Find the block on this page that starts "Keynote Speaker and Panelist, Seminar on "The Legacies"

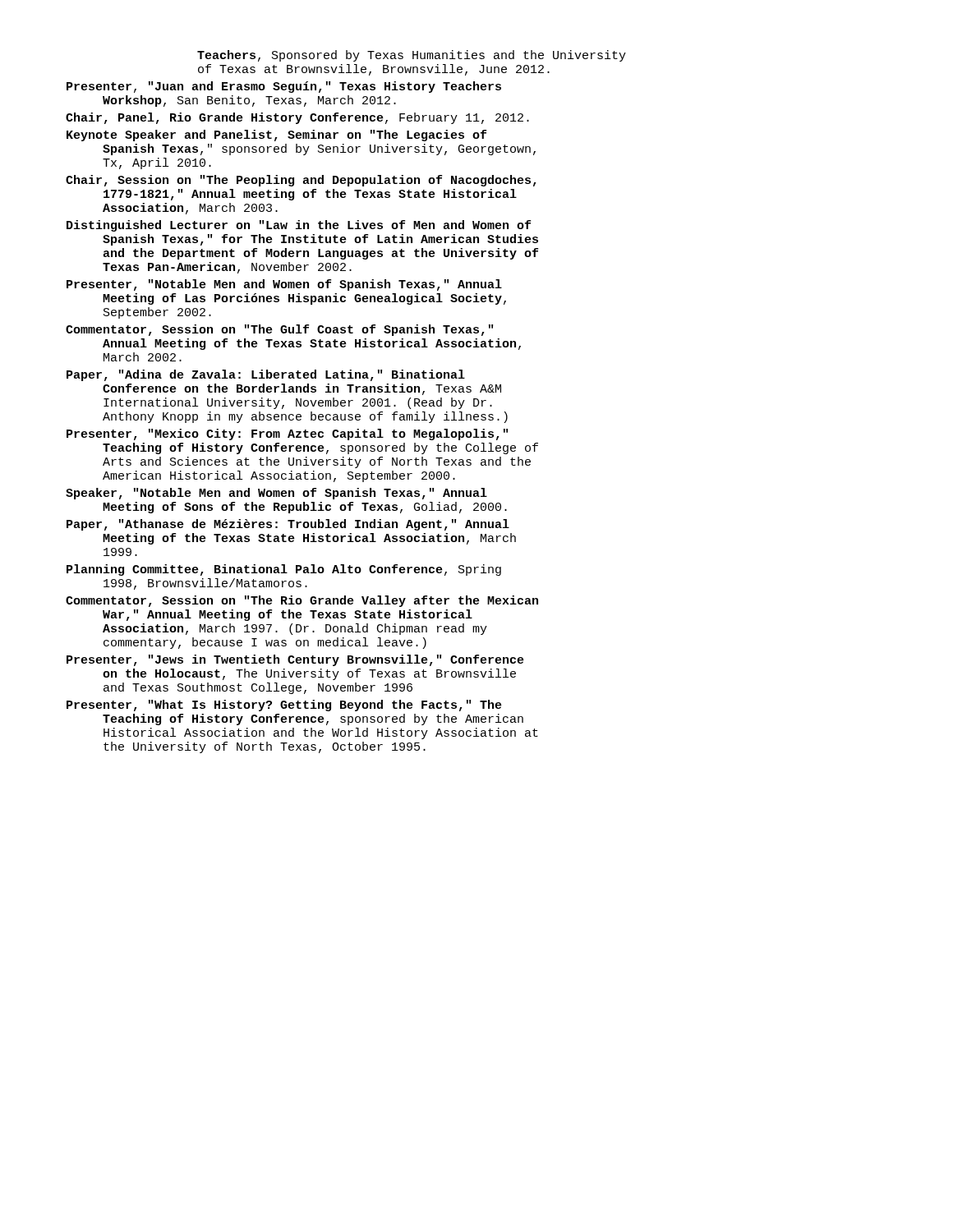pos(302,150)
